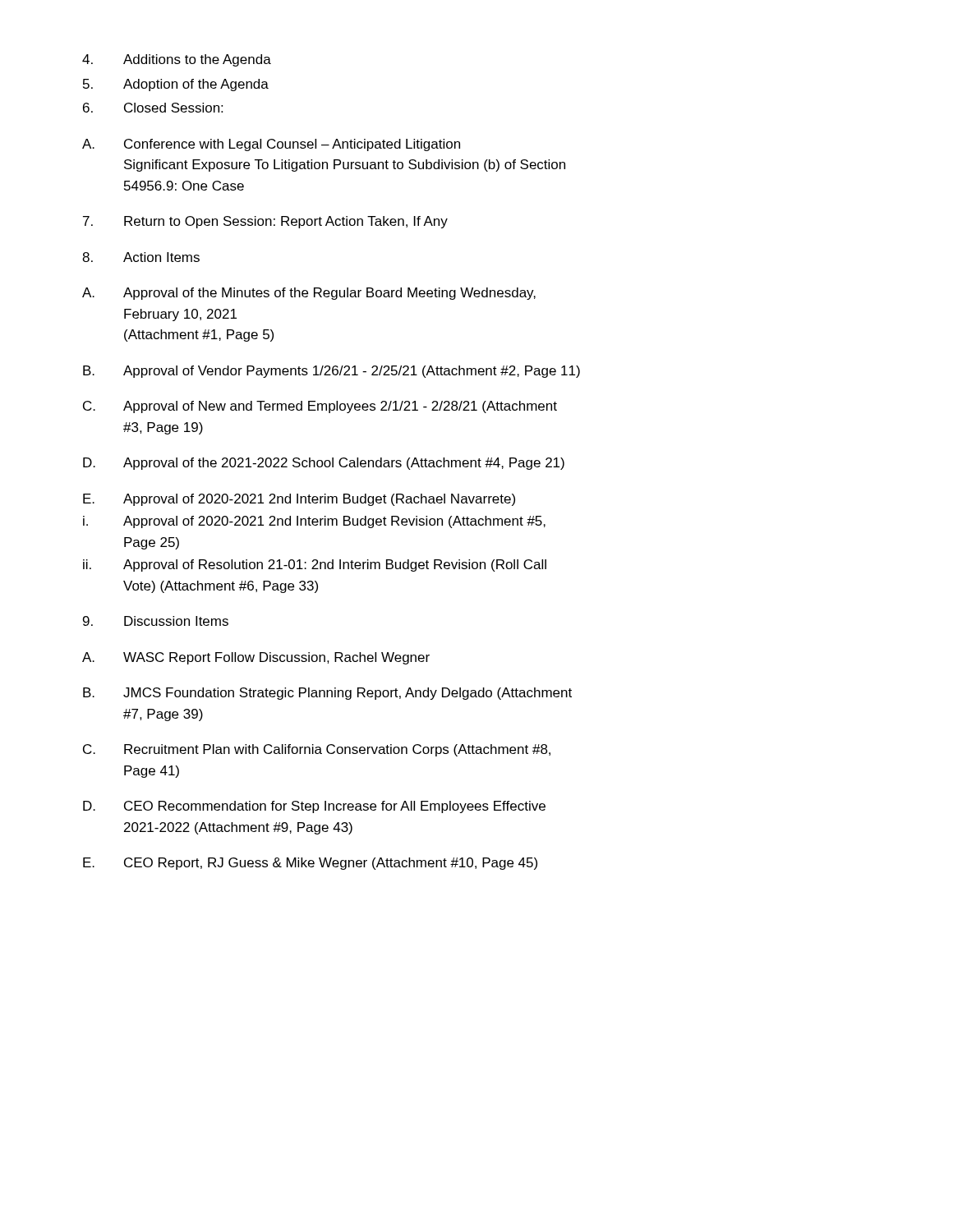Navigate to the passage starting "5. Adoption of the"
The height and width of the screenshot is (1232, 953).
(x=176, y=85)
